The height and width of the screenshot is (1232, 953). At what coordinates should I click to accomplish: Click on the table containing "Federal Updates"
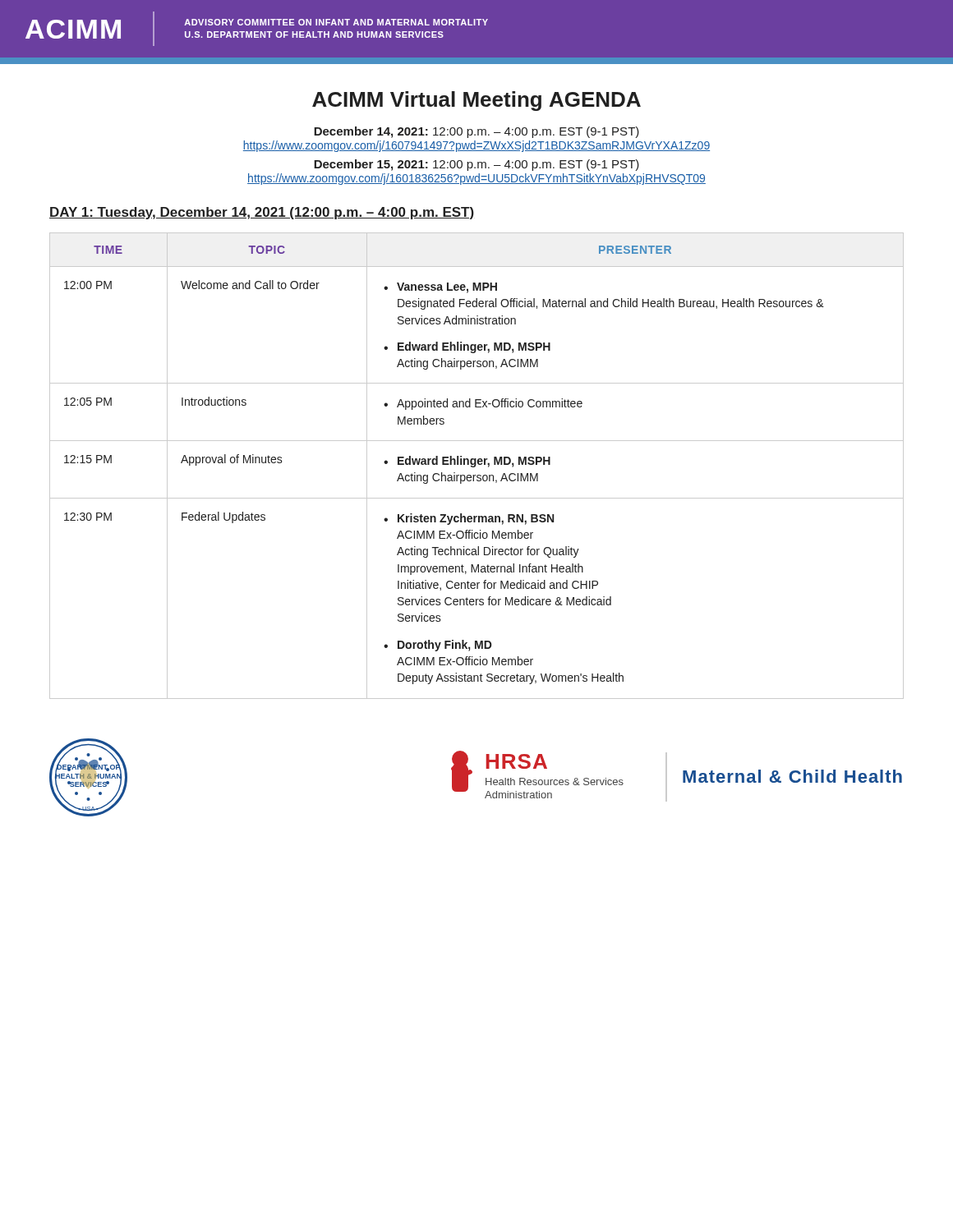476,466
